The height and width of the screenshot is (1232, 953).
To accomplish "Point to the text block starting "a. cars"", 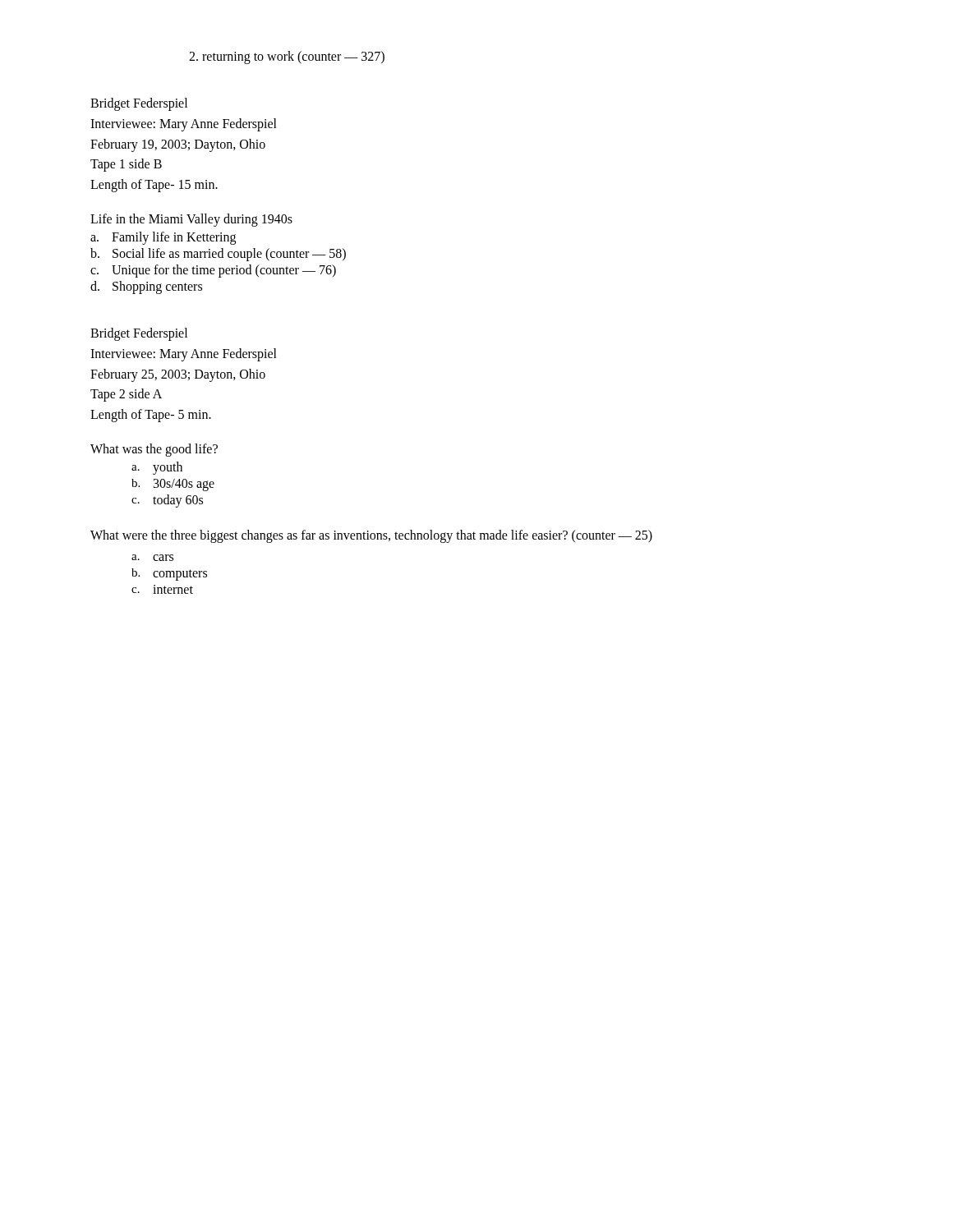I will [153, 557].
